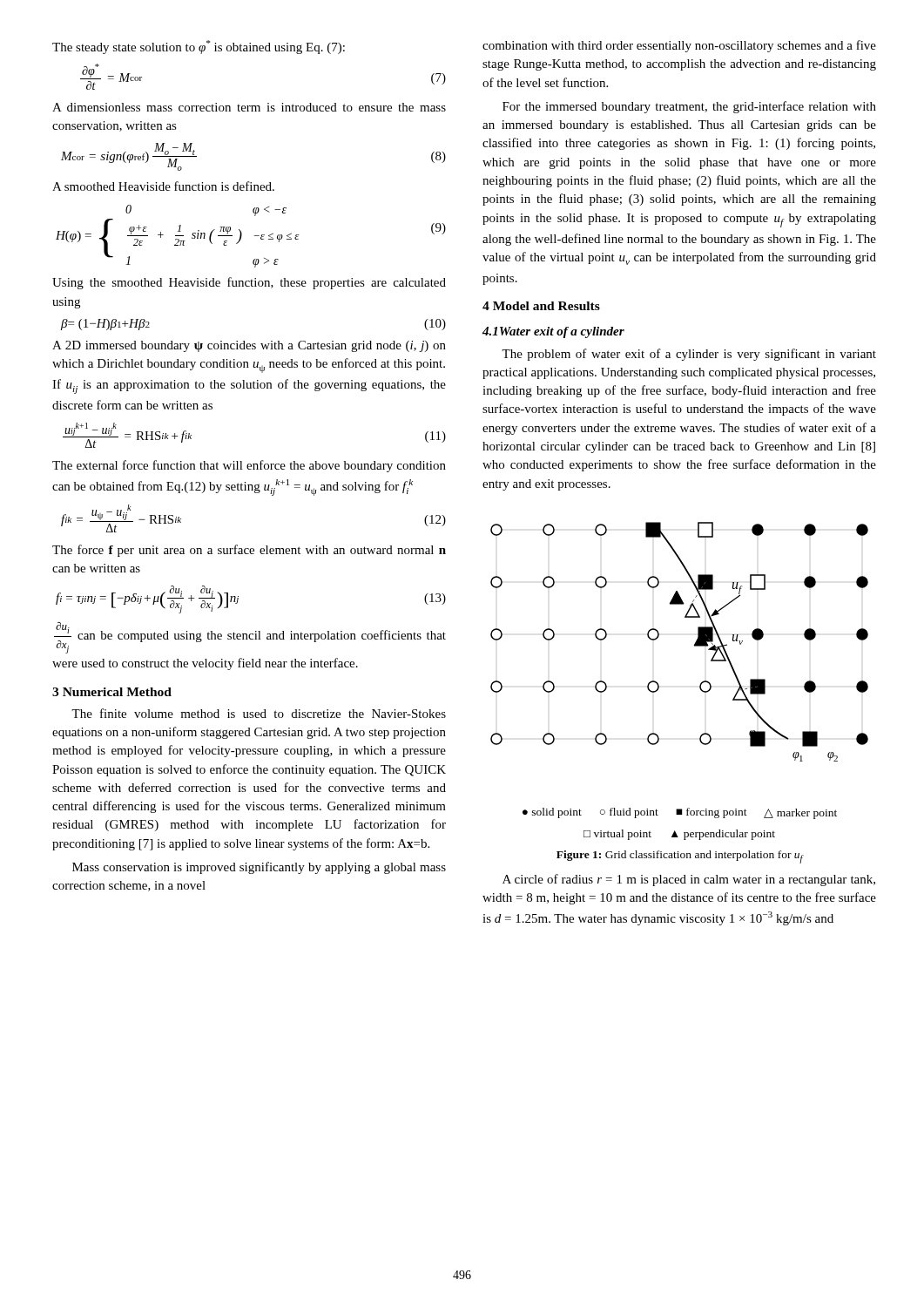924x1307 pixels.
Task: Click on the text block that reads "For the immersed boundary"
Action: pyautogui.click(x=679, y=193)
